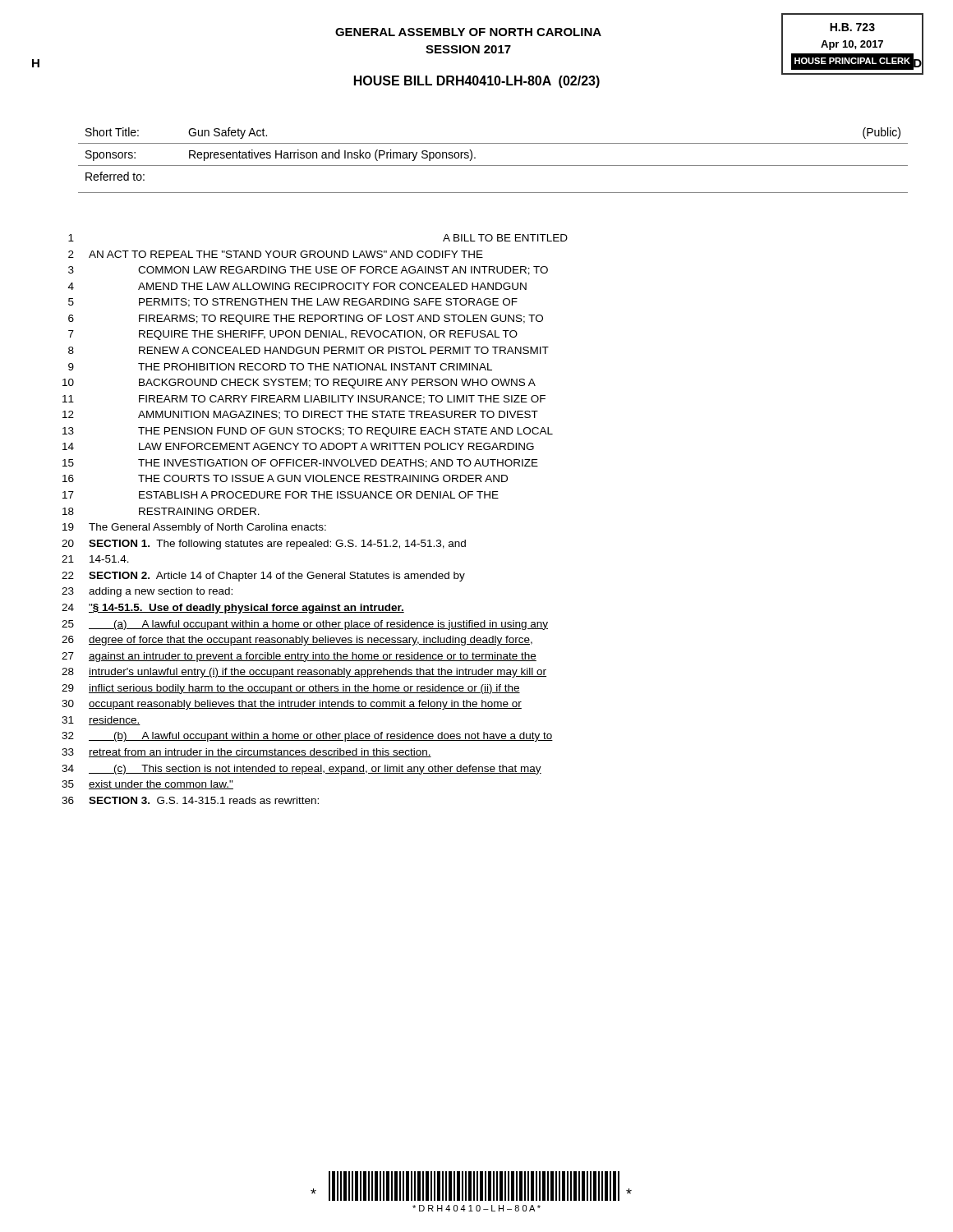Click on the passage starting "1 A BILL TO BE"
Viewport: 953px width, 1232px height.
pyautogui.click(x=71, y=238)
